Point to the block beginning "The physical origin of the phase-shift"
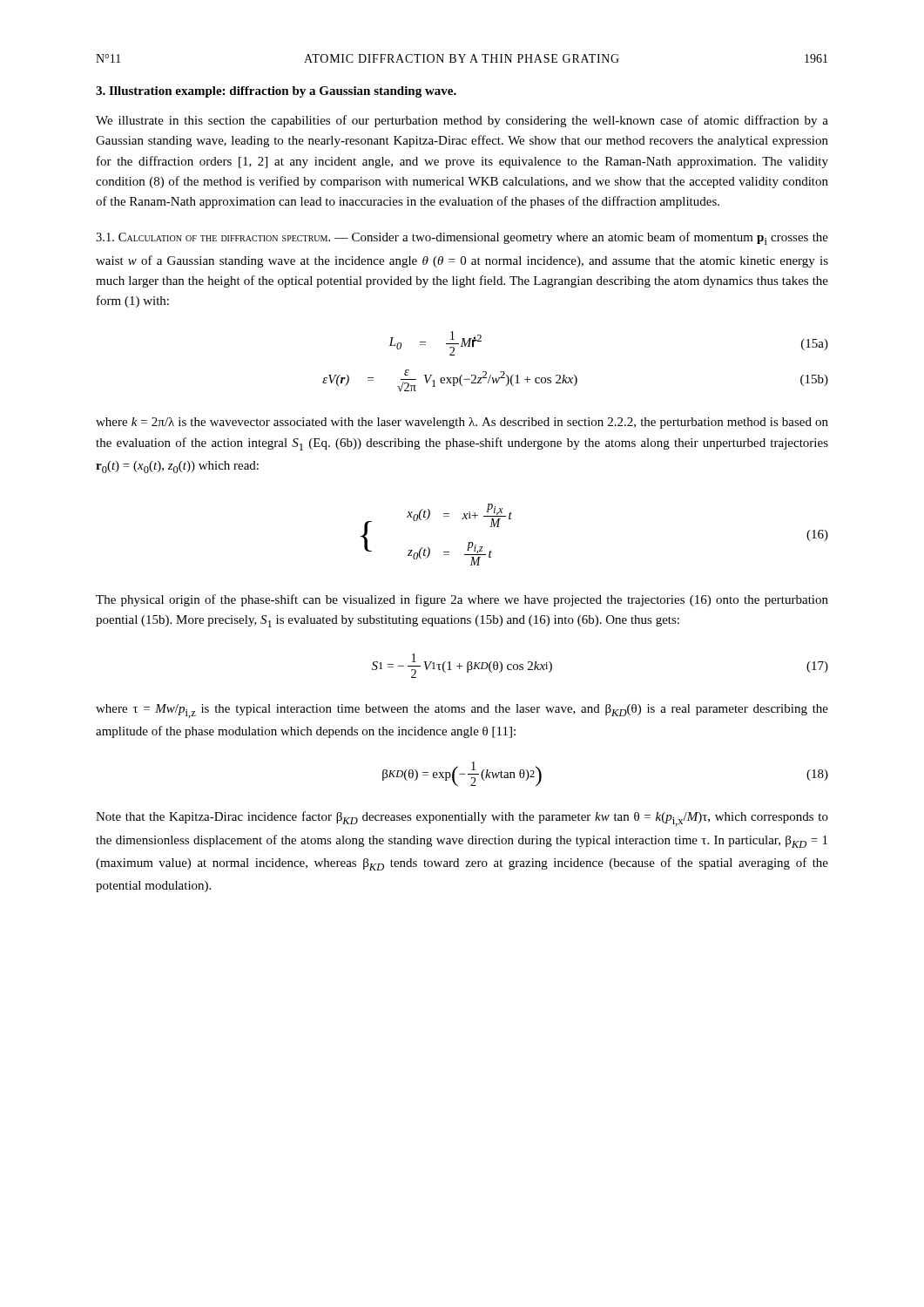Image resolution: width=924 pixels, height=1307 pixels. [x=462, y=611]
